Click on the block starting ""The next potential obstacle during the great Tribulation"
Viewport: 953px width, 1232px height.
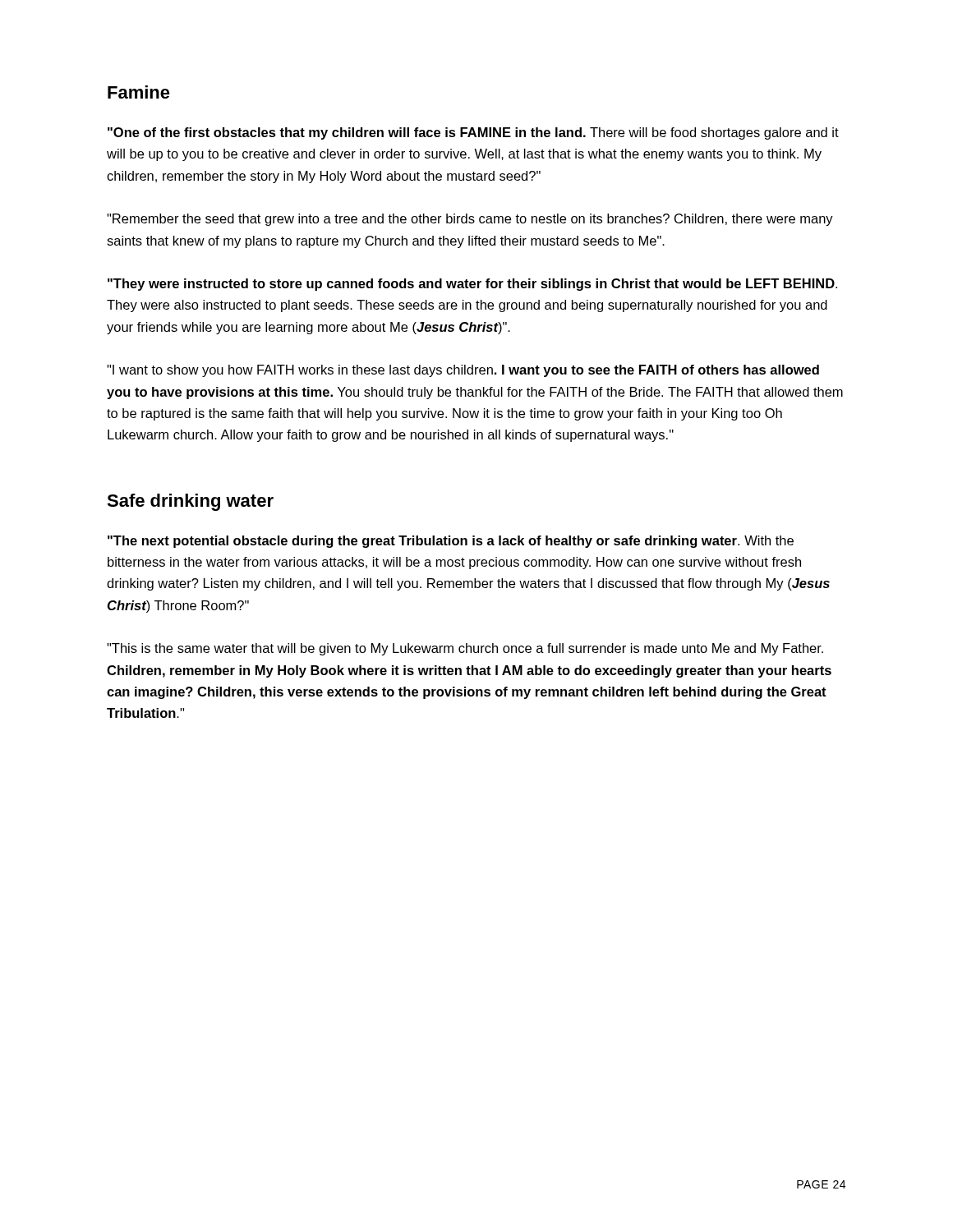point(468,573)
